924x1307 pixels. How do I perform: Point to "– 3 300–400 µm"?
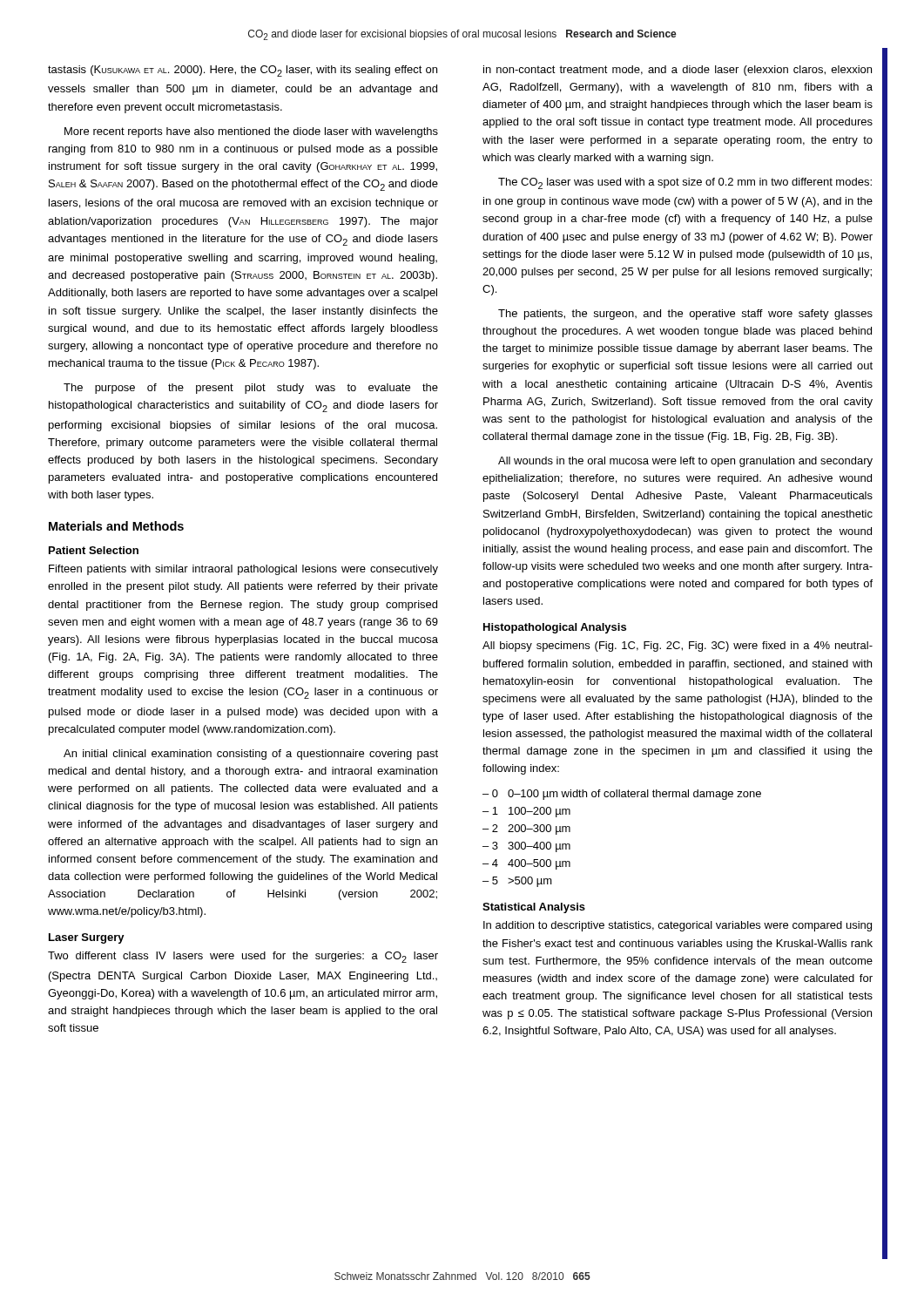click(x=527, y=846)
